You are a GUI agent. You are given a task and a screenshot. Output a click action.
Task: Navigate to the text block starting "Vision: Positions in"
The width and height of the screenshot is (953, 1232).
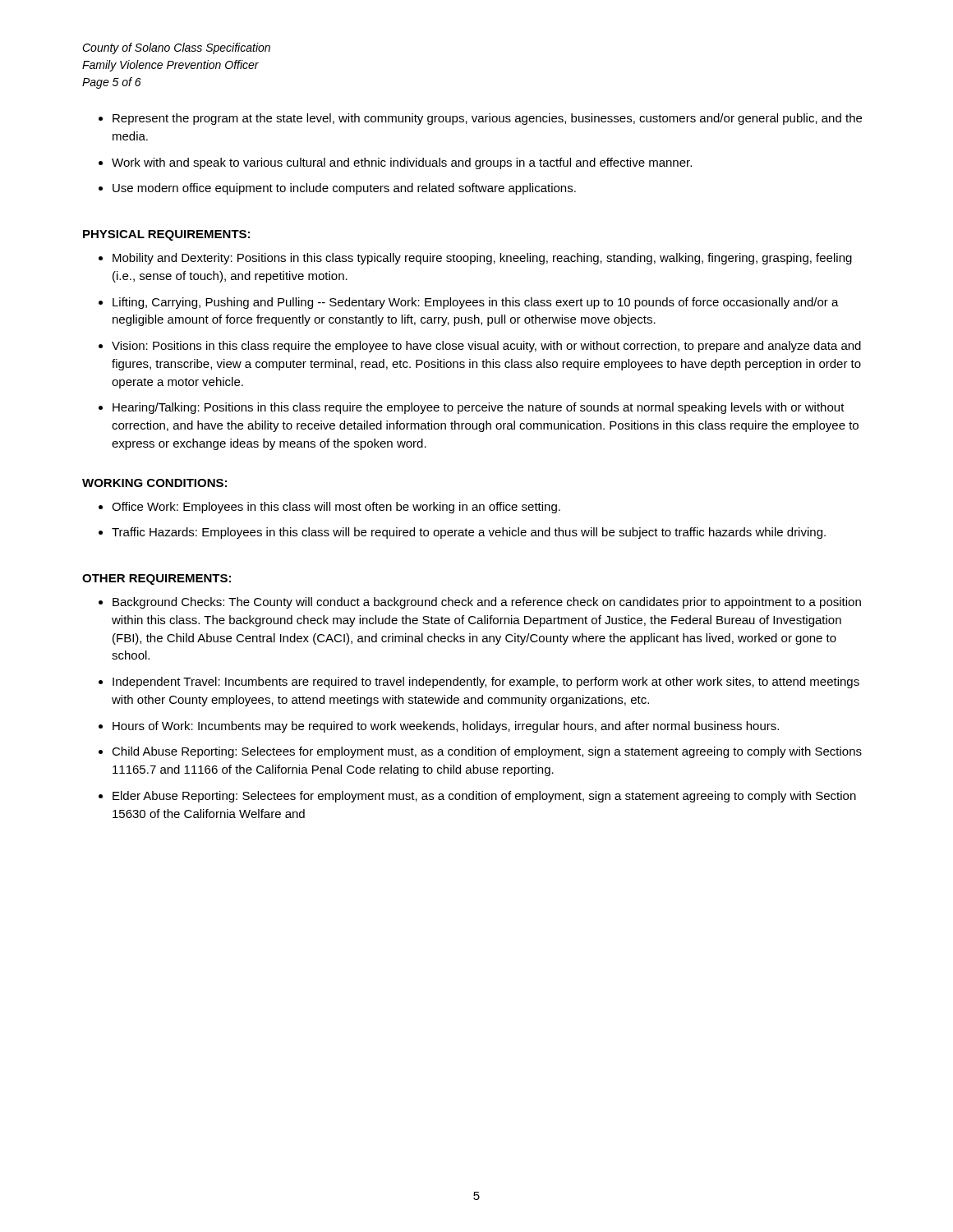(487, 363)
